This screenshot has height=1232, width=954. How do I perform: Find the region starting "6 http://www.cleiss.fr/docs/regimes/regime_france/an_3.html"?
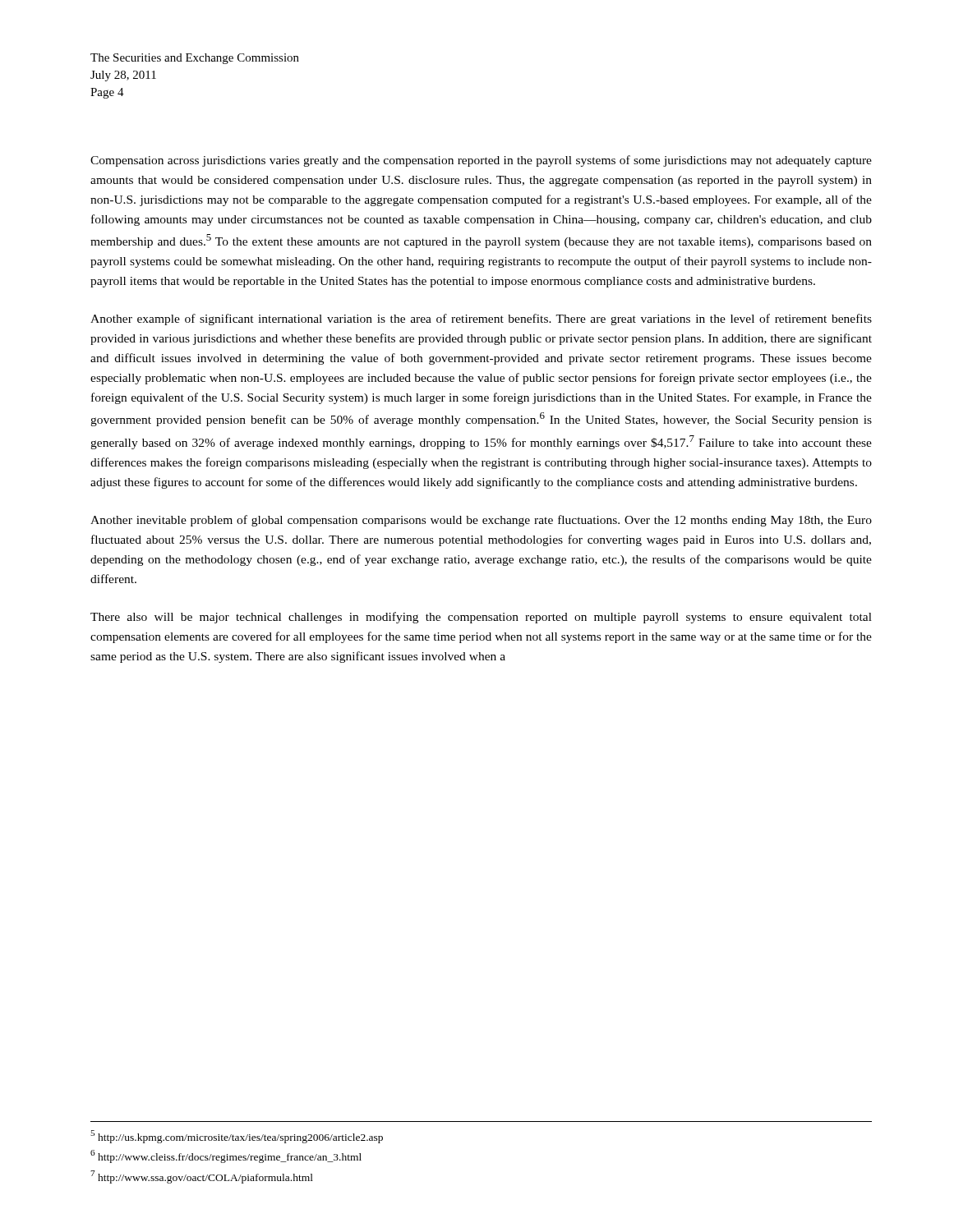point(226,1155)
